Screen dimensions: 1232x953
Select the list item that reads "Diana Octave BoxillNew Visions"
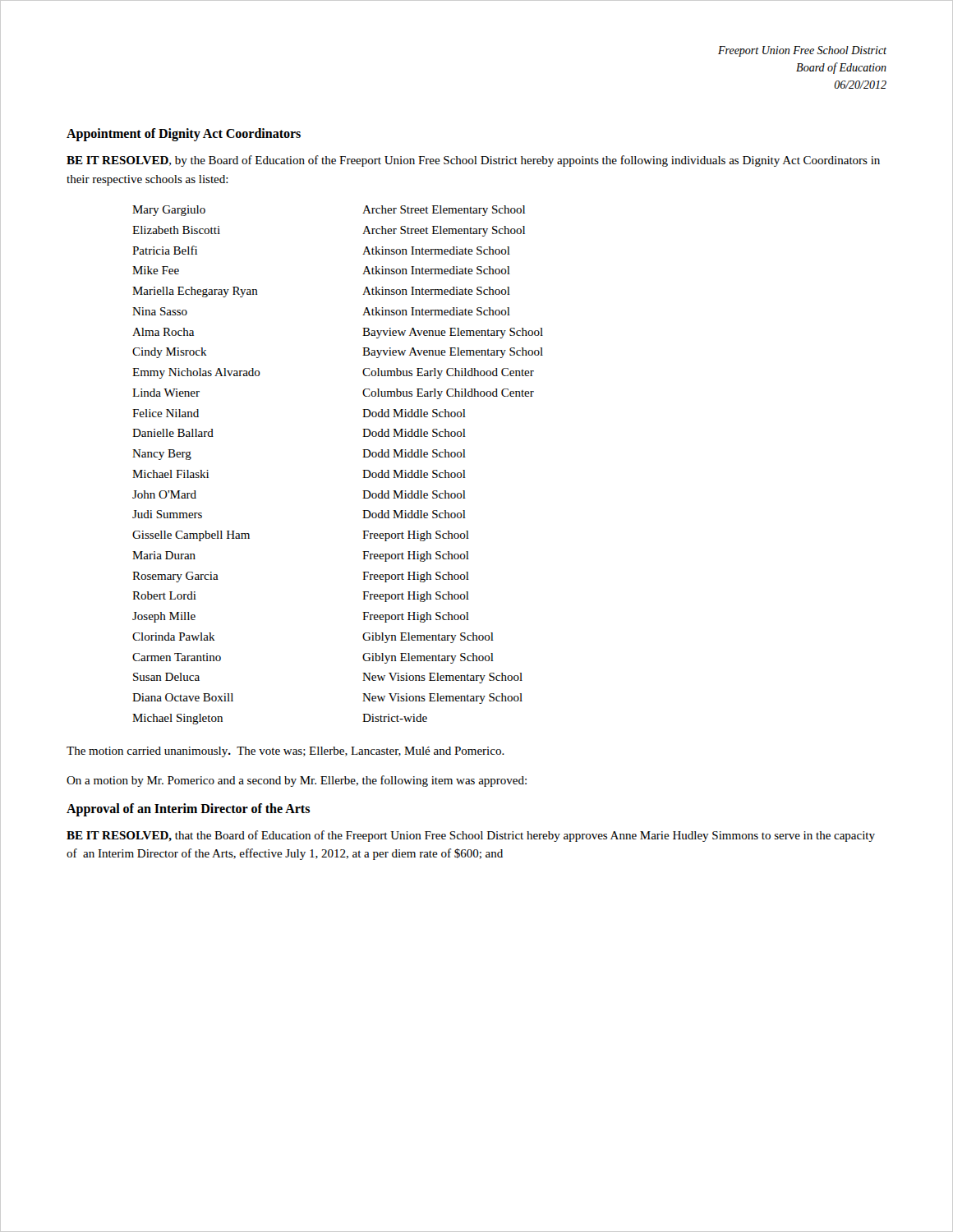[509, 698]
